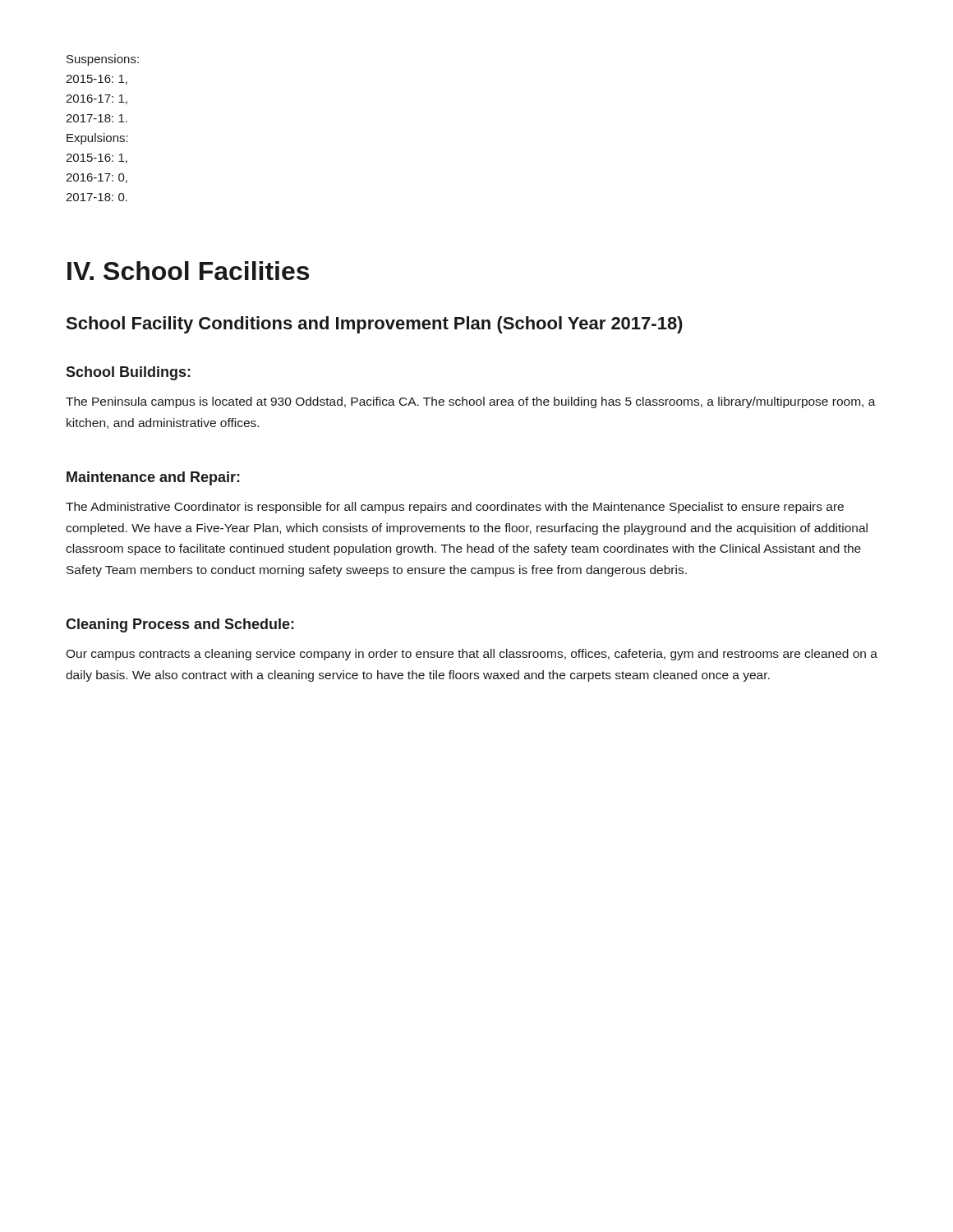Find the section header that says "School Buildings:"

(x=128, y=373)
